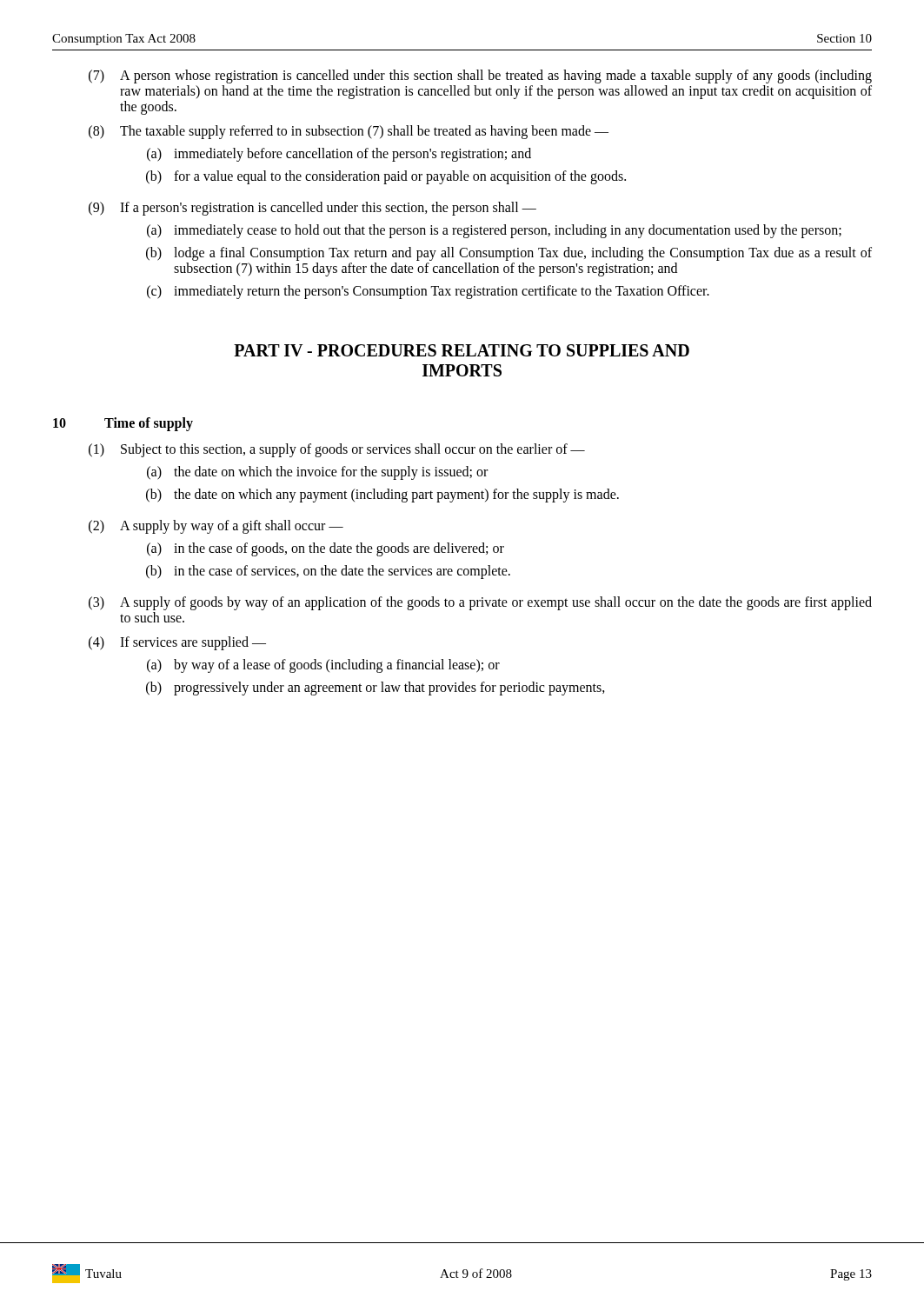Find the block starting "(b) the date on"
Screen dimensions: 1304x924
[x=496, y=495]
